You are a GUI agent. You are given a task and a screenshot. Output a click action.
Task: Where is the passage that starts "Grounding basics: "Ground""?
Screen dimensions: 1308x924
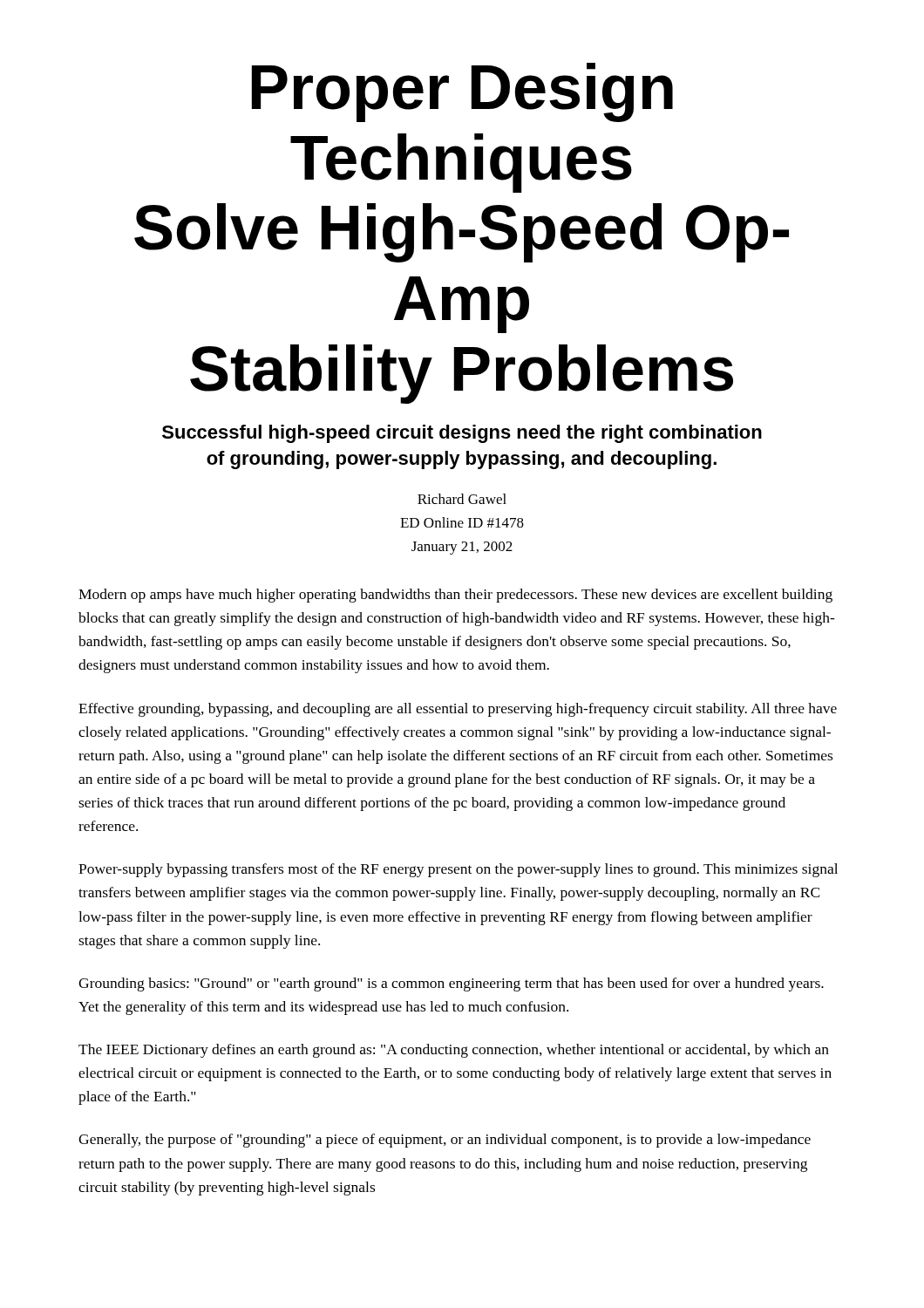pyautogui.click(x=451, y=994)
